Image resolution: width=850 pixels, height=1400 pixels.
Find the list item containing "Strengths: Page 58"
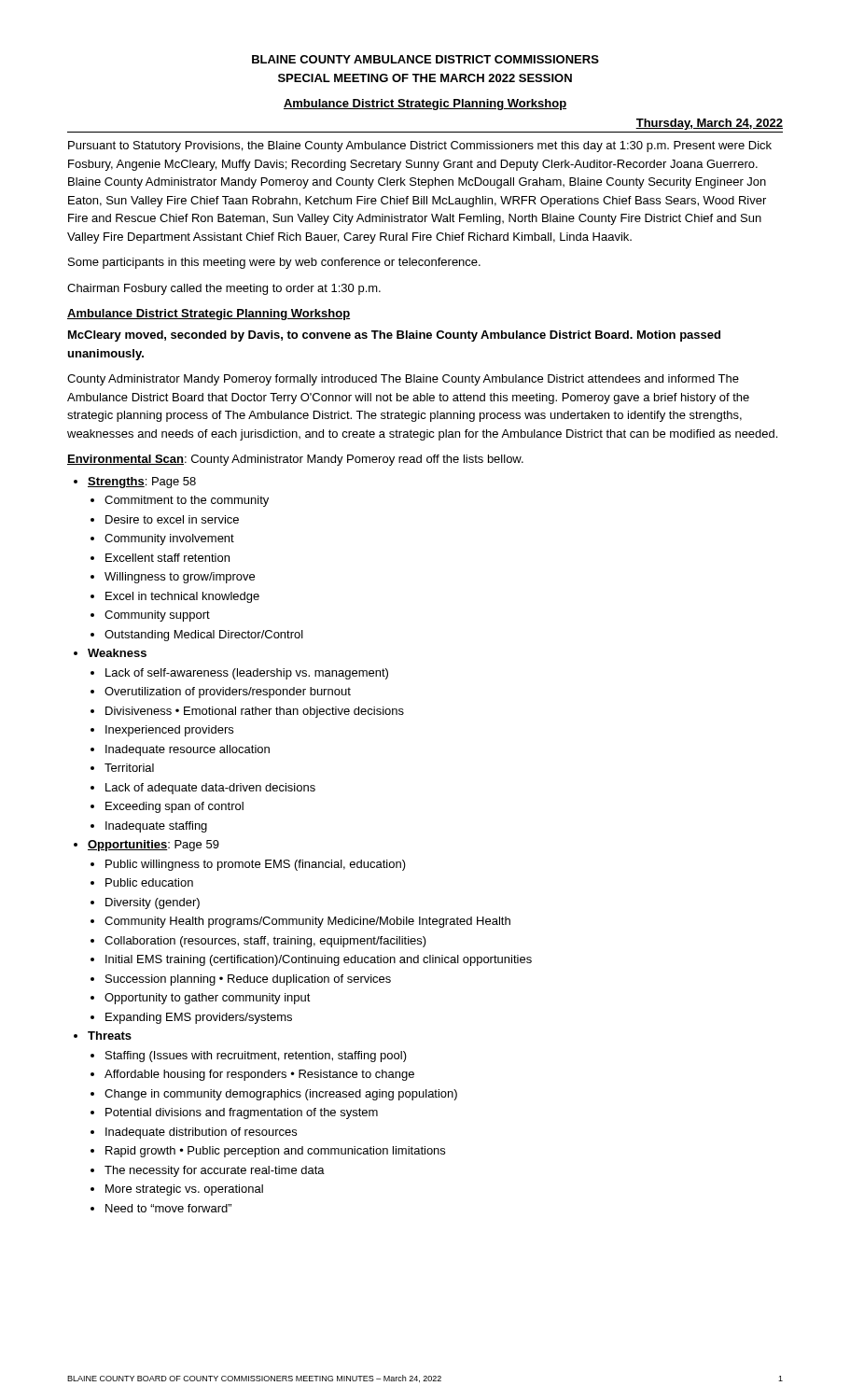[x=142, y=483]
